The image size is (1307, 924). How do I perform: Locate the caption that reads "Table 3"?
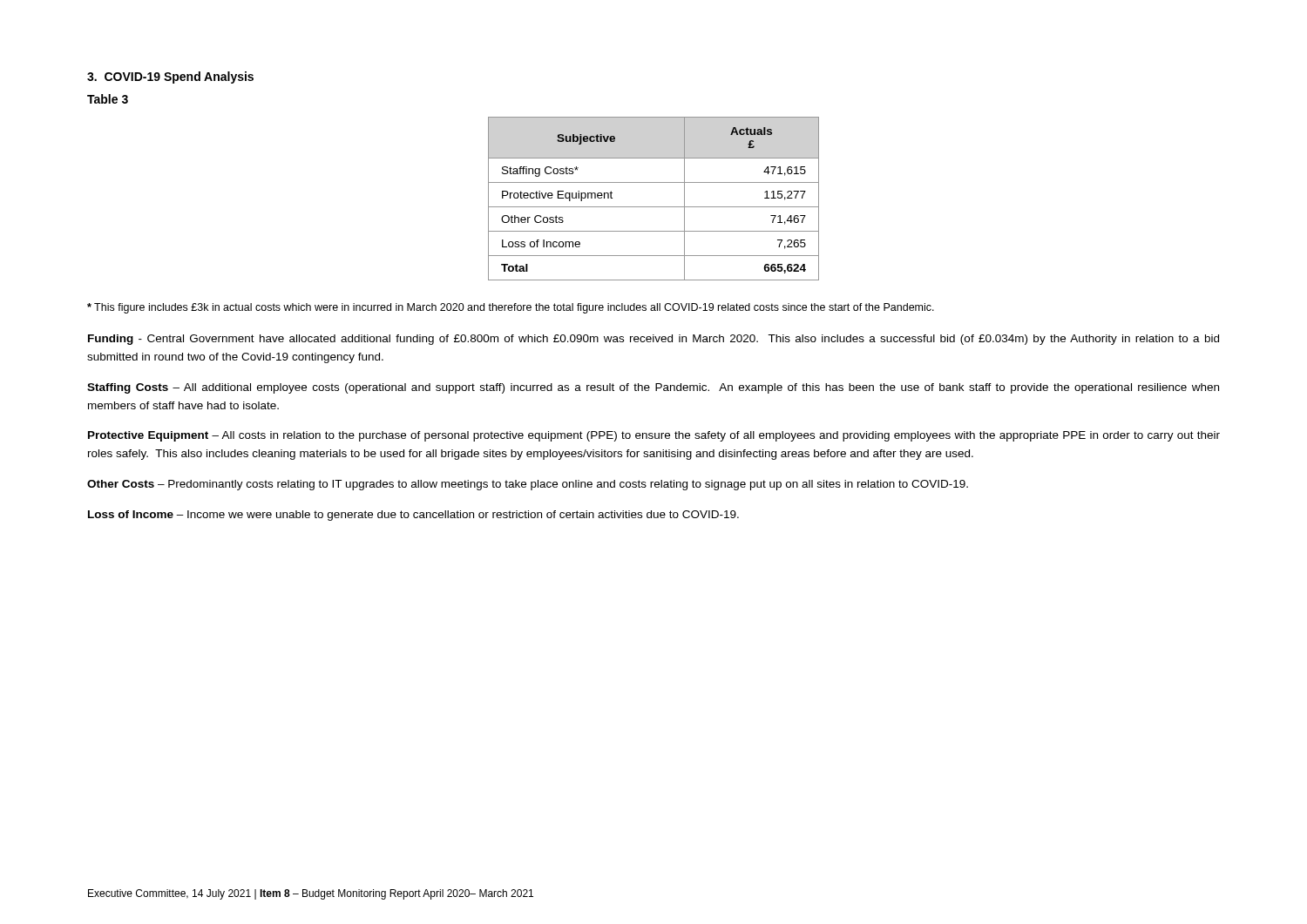click(108, 99)
